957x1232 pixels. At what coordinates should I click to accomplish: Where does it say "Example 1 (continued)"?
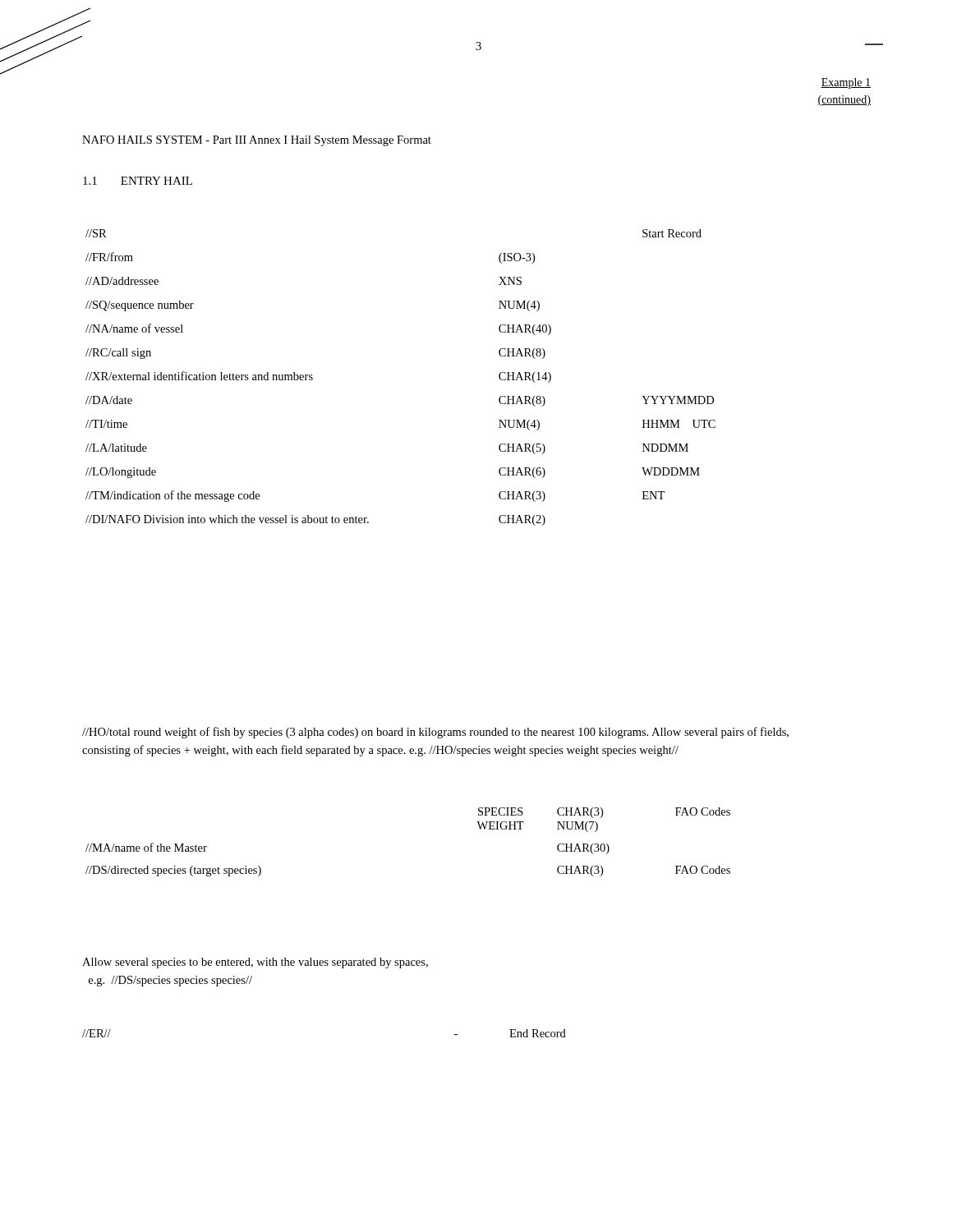[844, 92]
